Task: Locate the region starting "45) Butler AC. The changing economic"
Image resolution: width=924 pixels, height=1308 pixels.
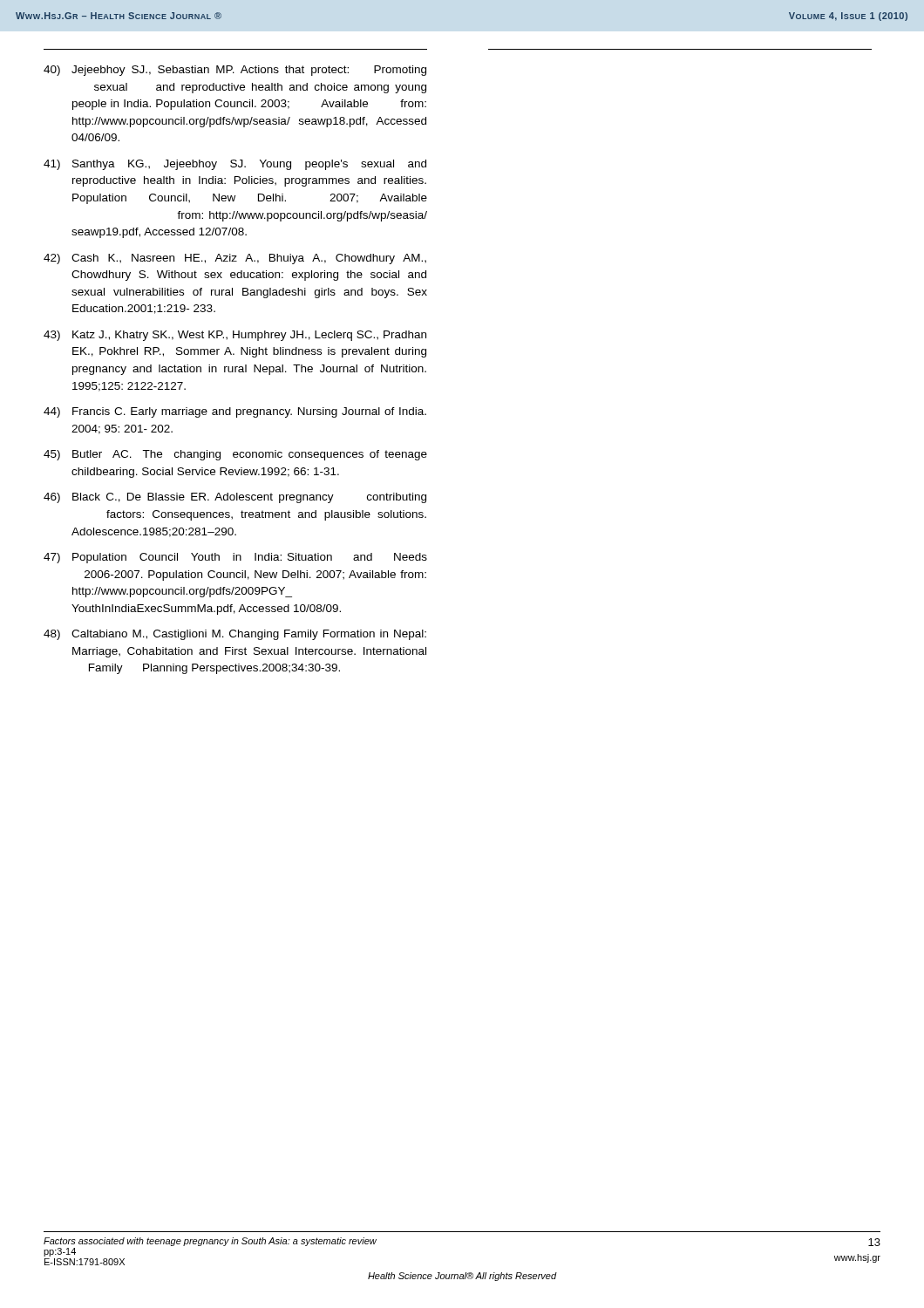Action: point(235,463)
